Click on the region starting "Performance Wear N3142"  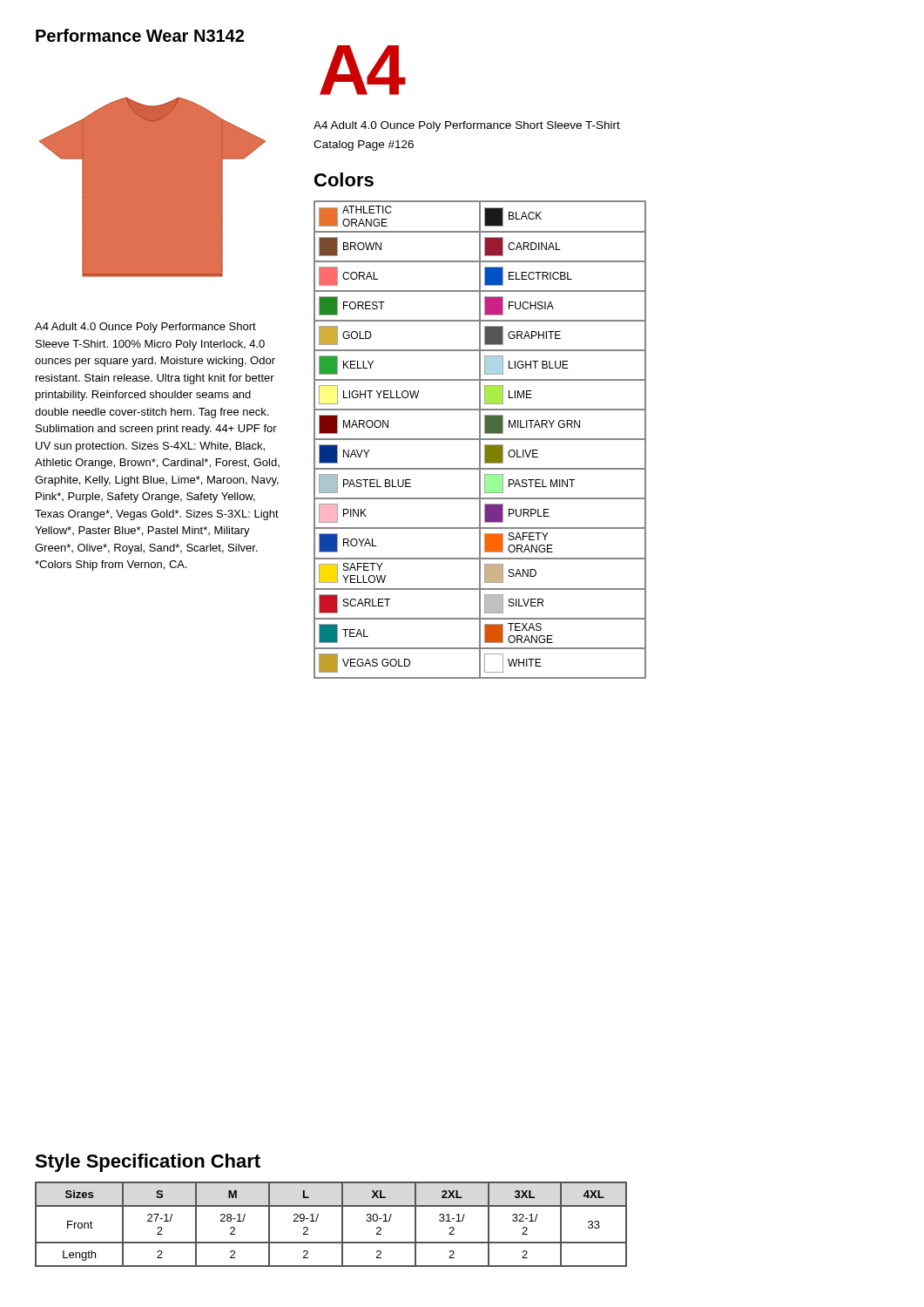140,36
